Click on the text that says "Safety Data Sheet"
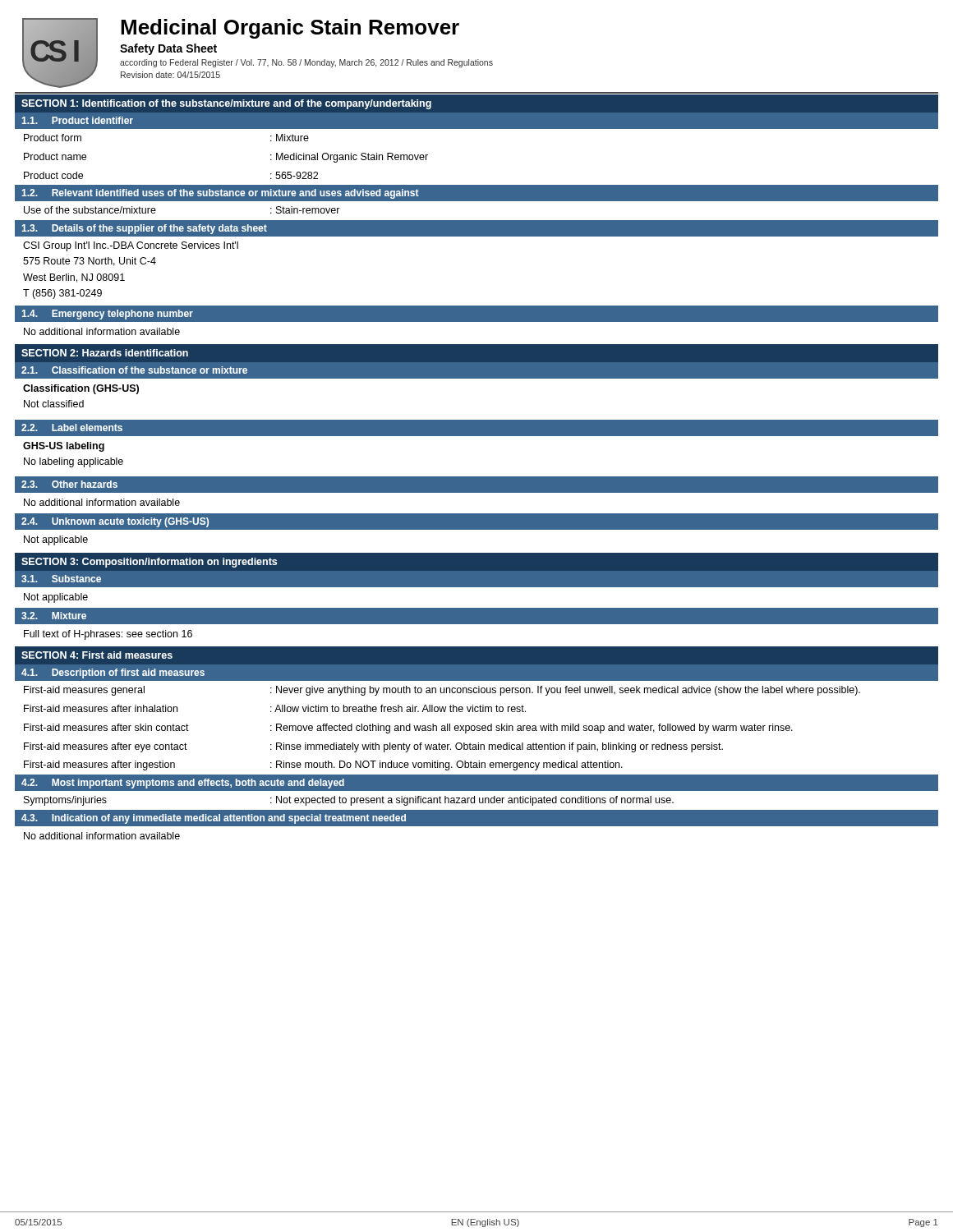Viewport: 953px width, 1232px height. [x=169, y=48]
